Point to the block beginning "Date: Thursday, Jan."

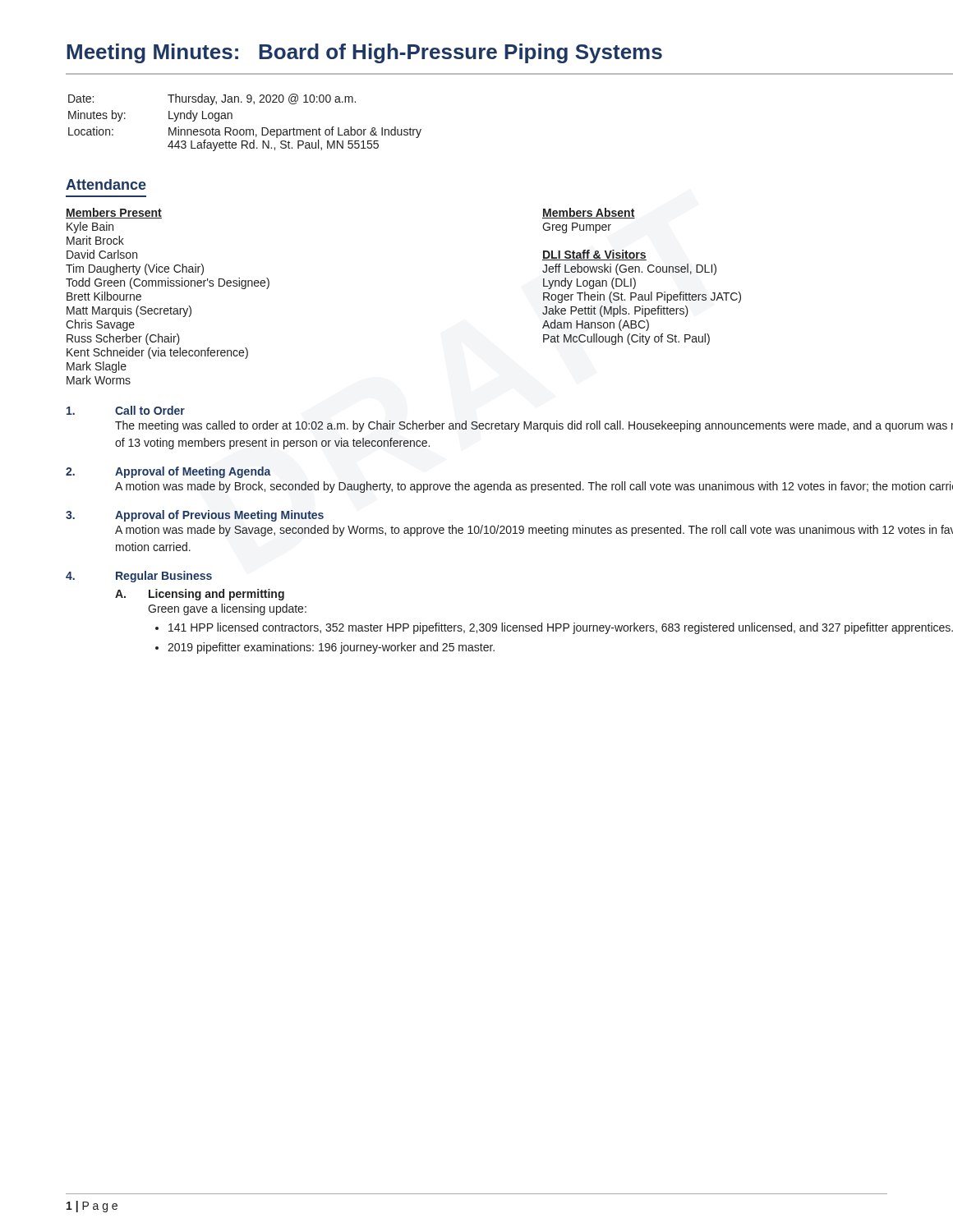(x=244, y=122)
